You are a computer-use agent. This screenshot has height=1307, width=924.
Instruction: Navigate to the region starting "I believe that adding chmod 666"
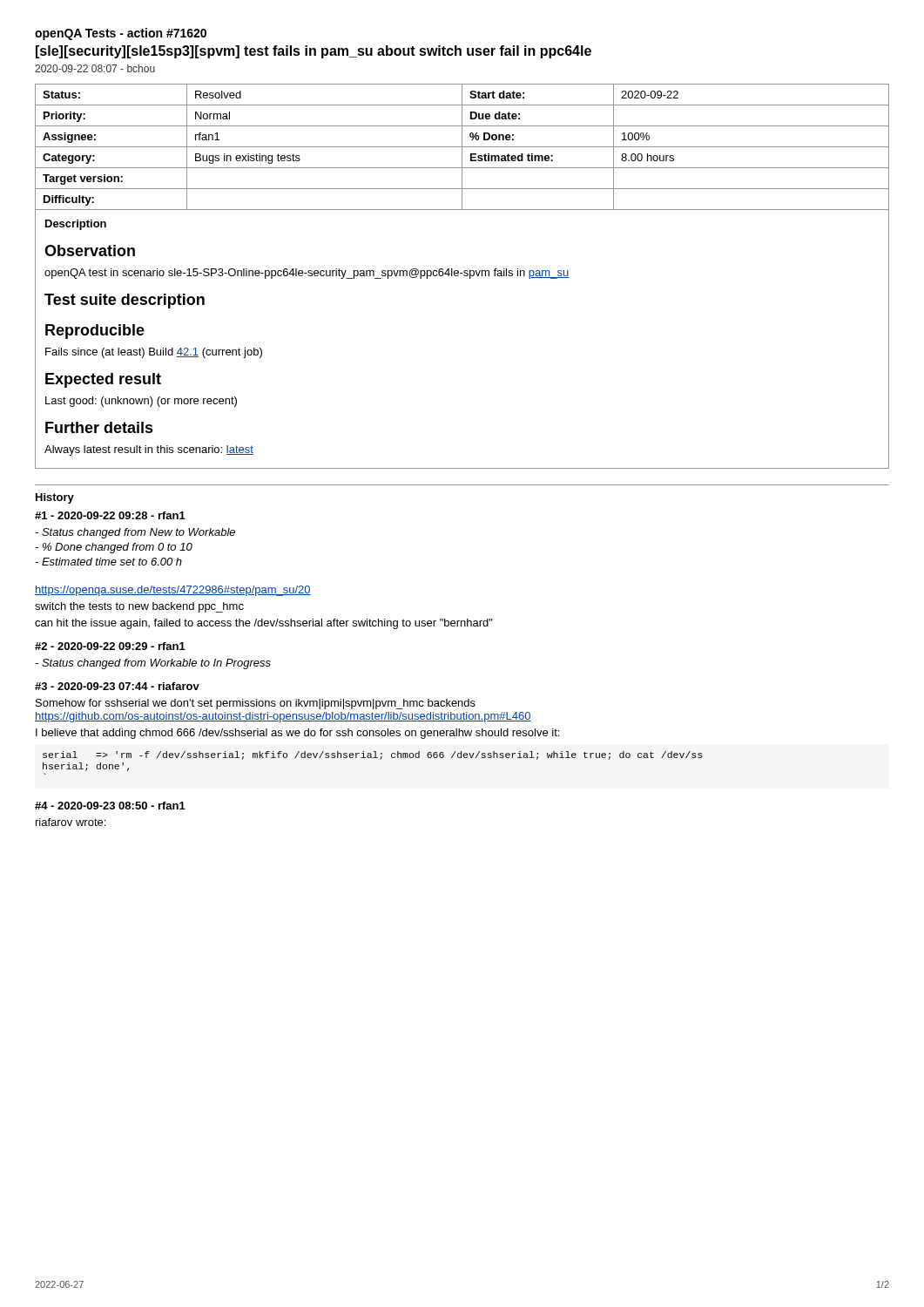[x=298, y=732]
